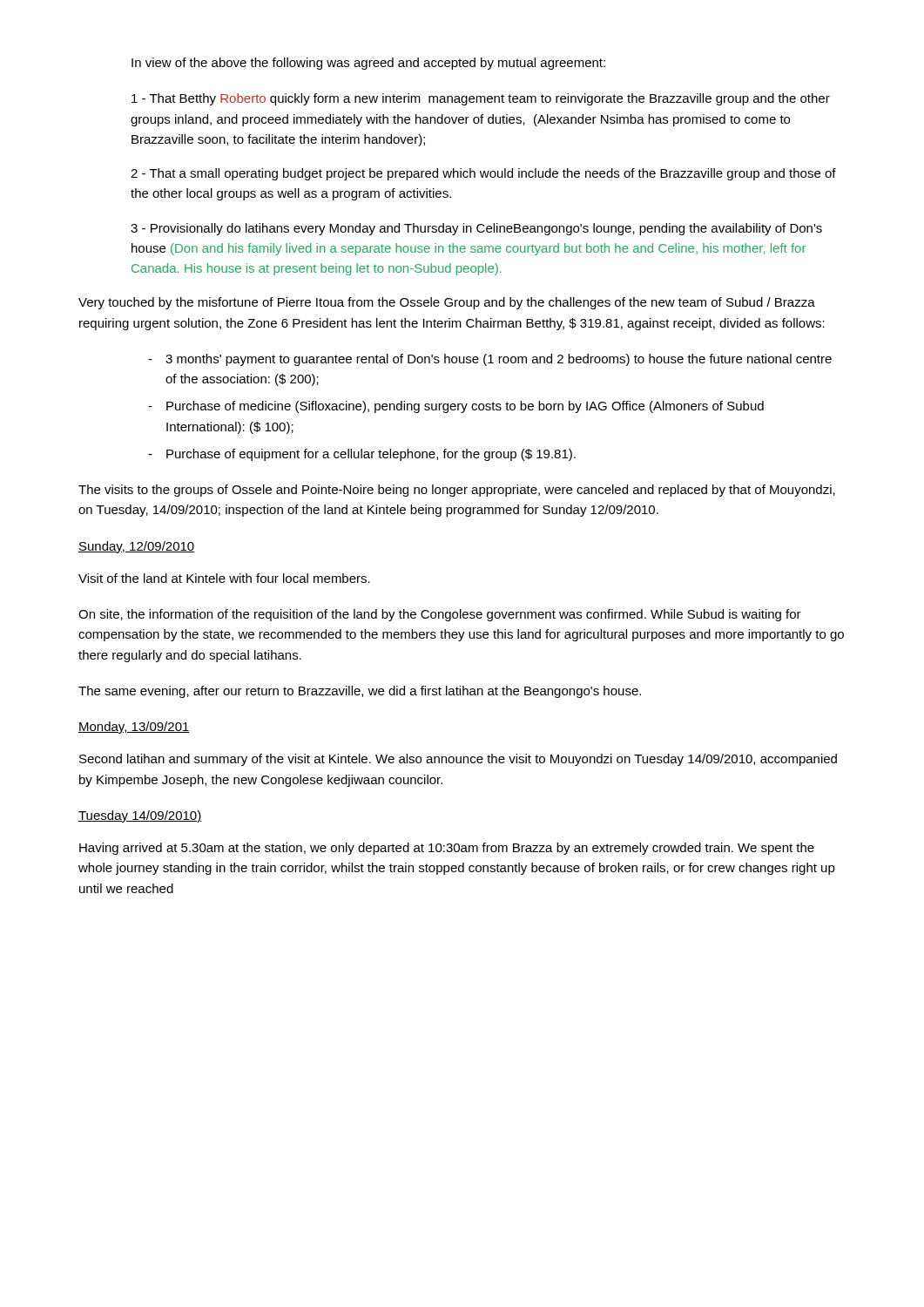Find the passage starting "On site, the information of"
Image resolution: width=924 pixels, height=1307 pixels.
coord(461,634)
